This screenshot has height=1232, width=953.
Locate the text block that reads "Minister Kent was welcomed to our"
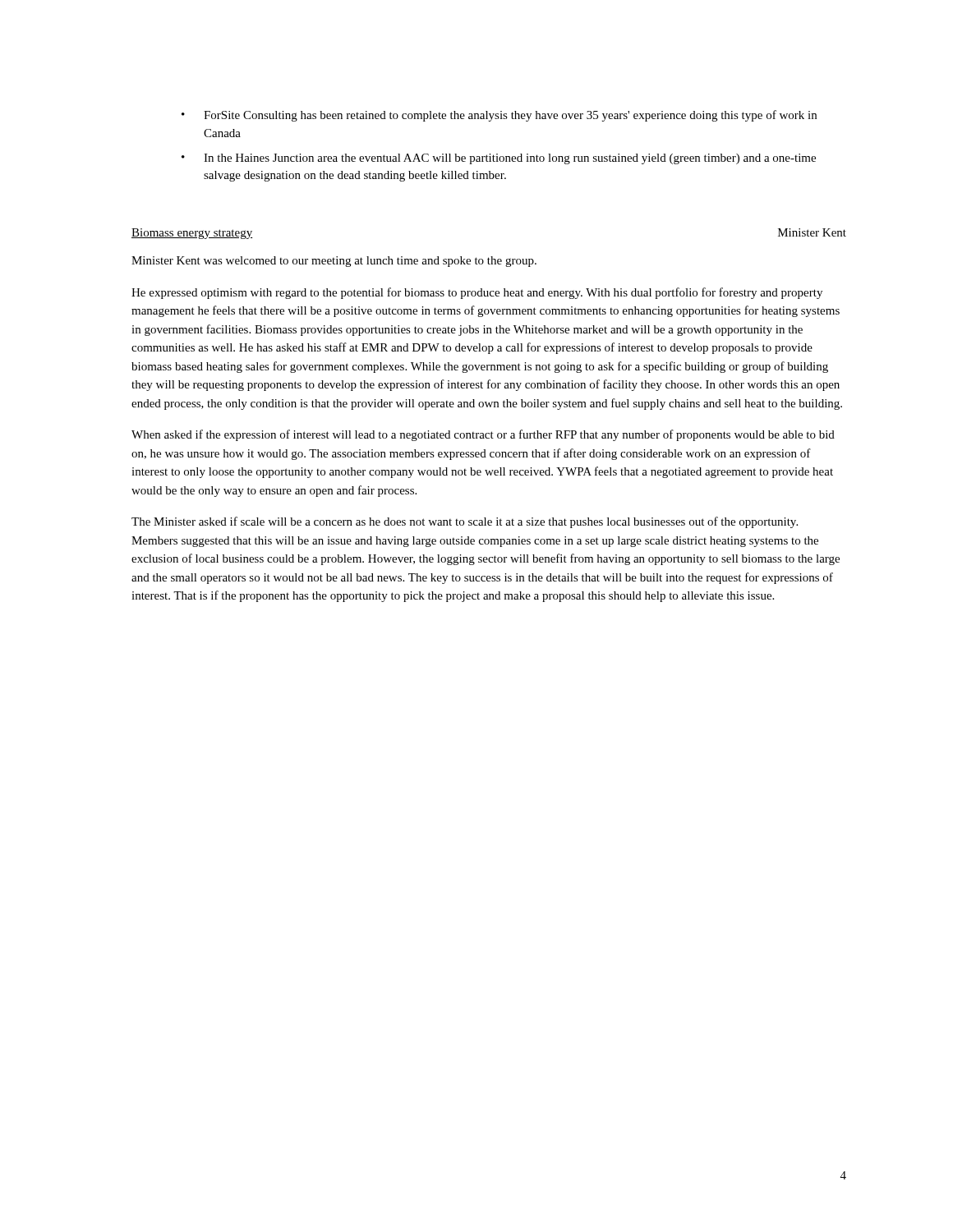334,260
